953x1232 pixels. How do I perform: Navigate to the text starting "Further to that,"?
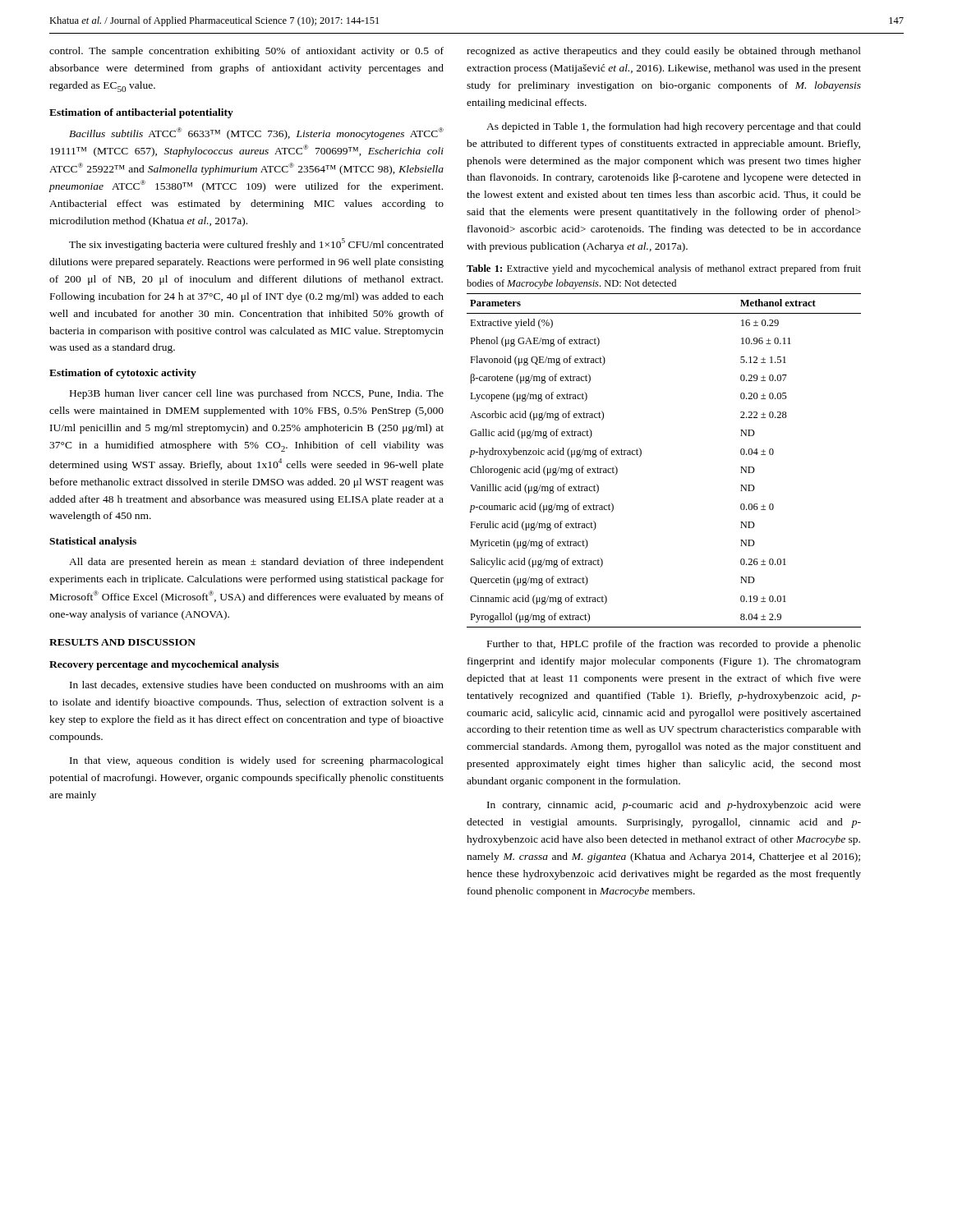[664, 713]
